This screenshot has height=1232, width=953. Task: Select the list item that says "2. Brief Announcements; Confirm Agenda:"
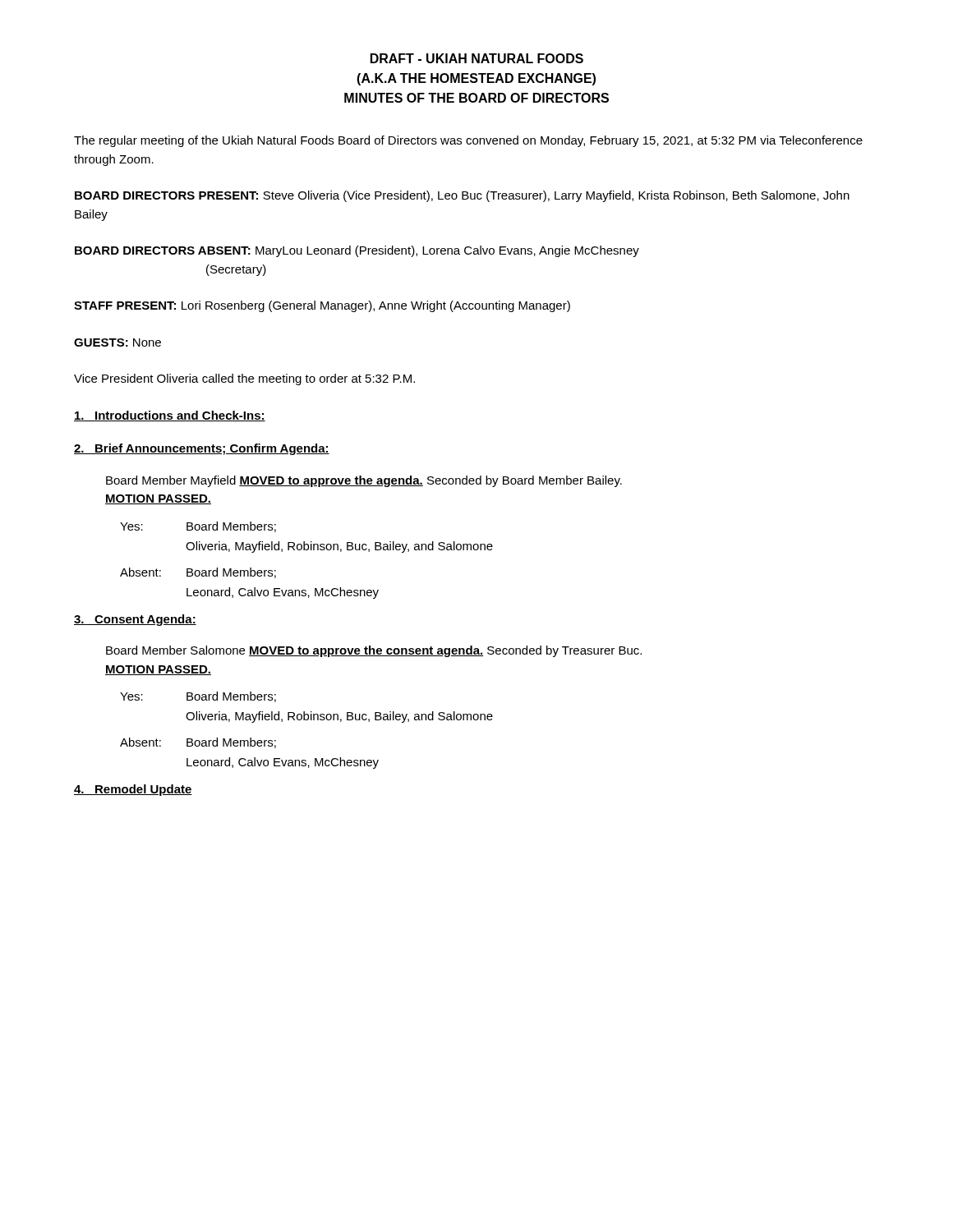pos(202,448)
